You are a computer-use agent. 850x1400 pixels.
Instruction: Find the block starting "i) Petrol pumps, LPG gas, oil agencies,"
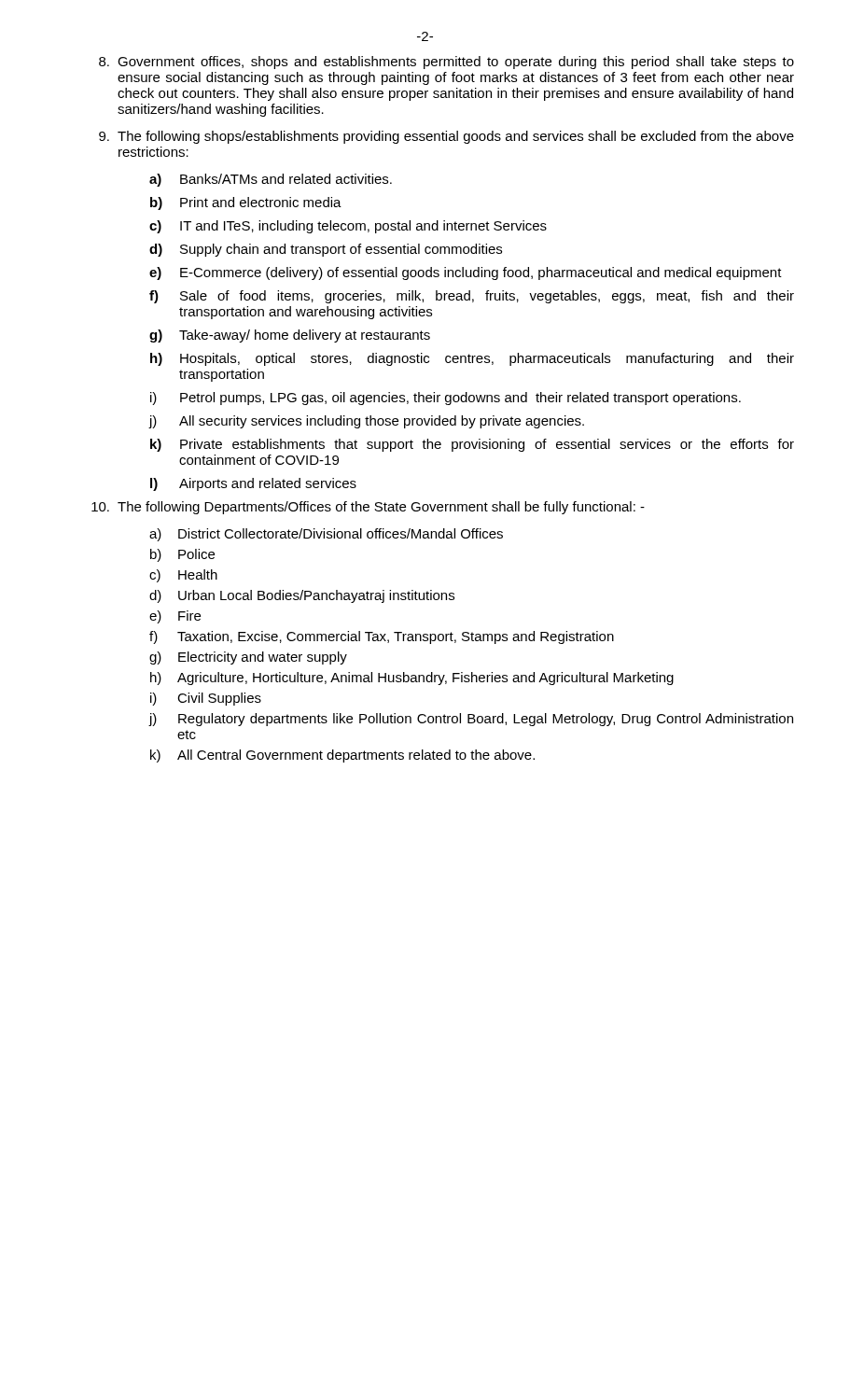pos(472,397)
